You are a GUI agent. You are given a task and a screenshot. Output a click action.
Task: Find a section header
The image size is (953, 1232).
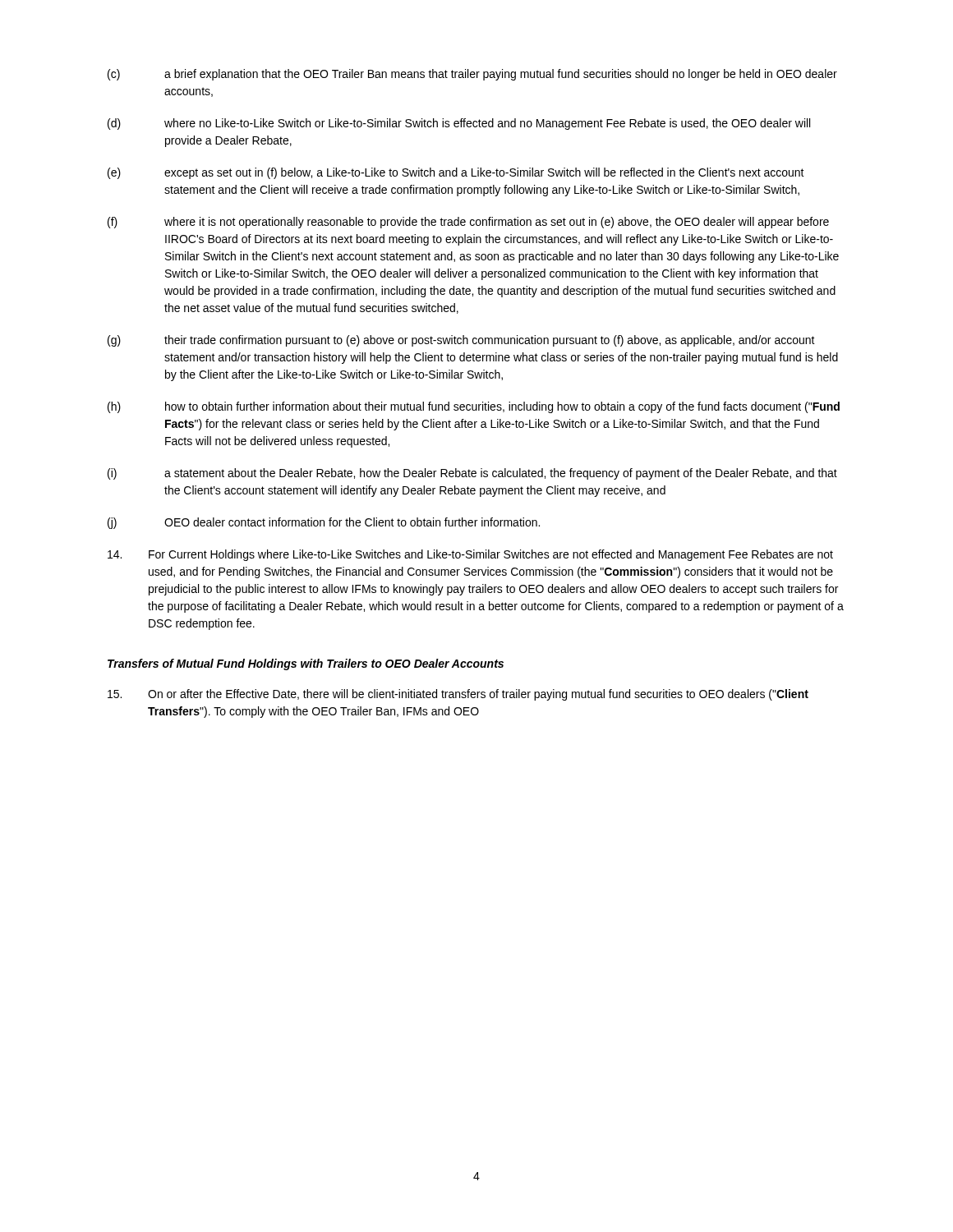pyautogui.click(x=305, y=664)
